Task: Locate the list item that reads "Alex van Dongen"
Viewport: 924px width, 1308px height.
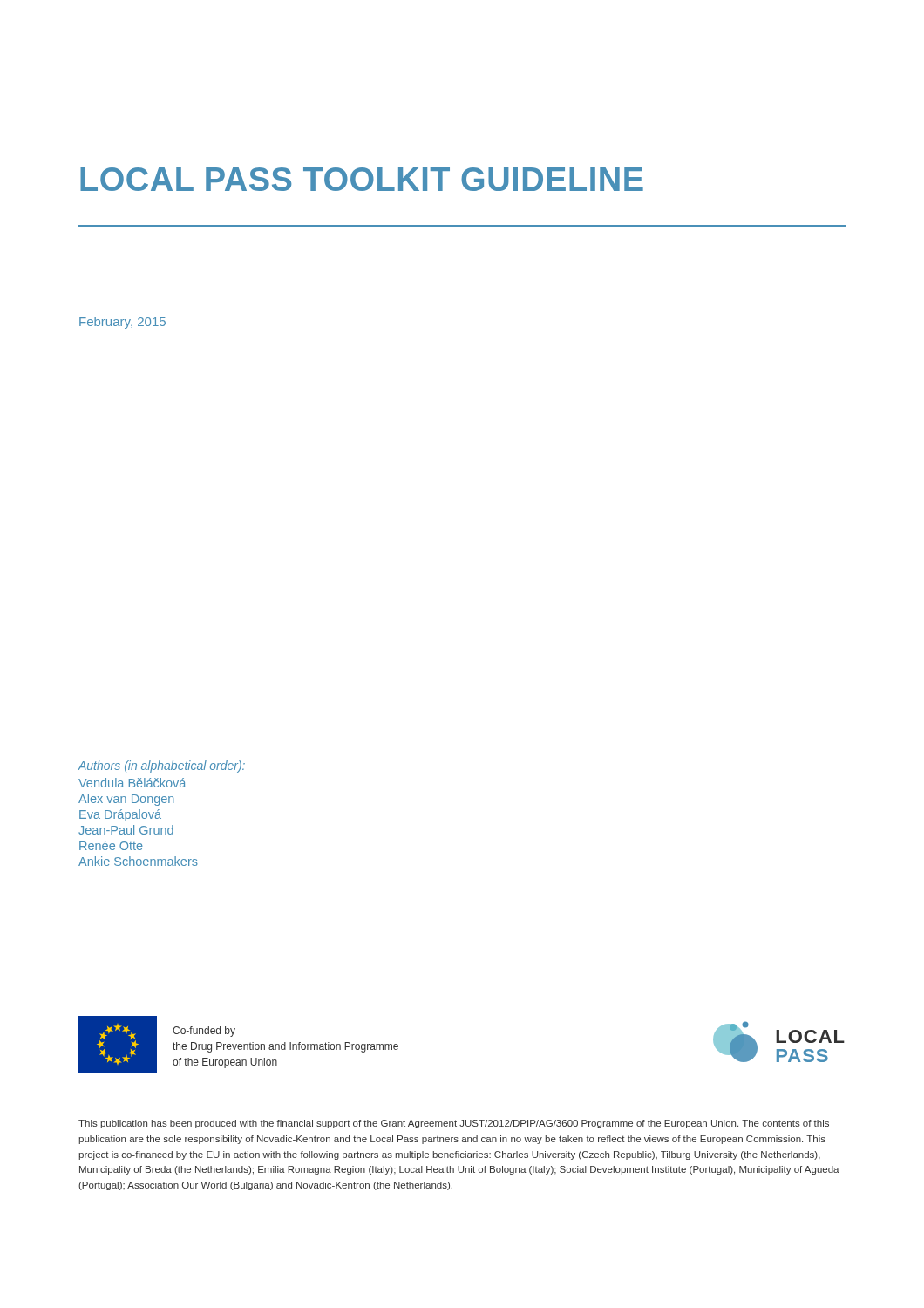Action: 162,799
